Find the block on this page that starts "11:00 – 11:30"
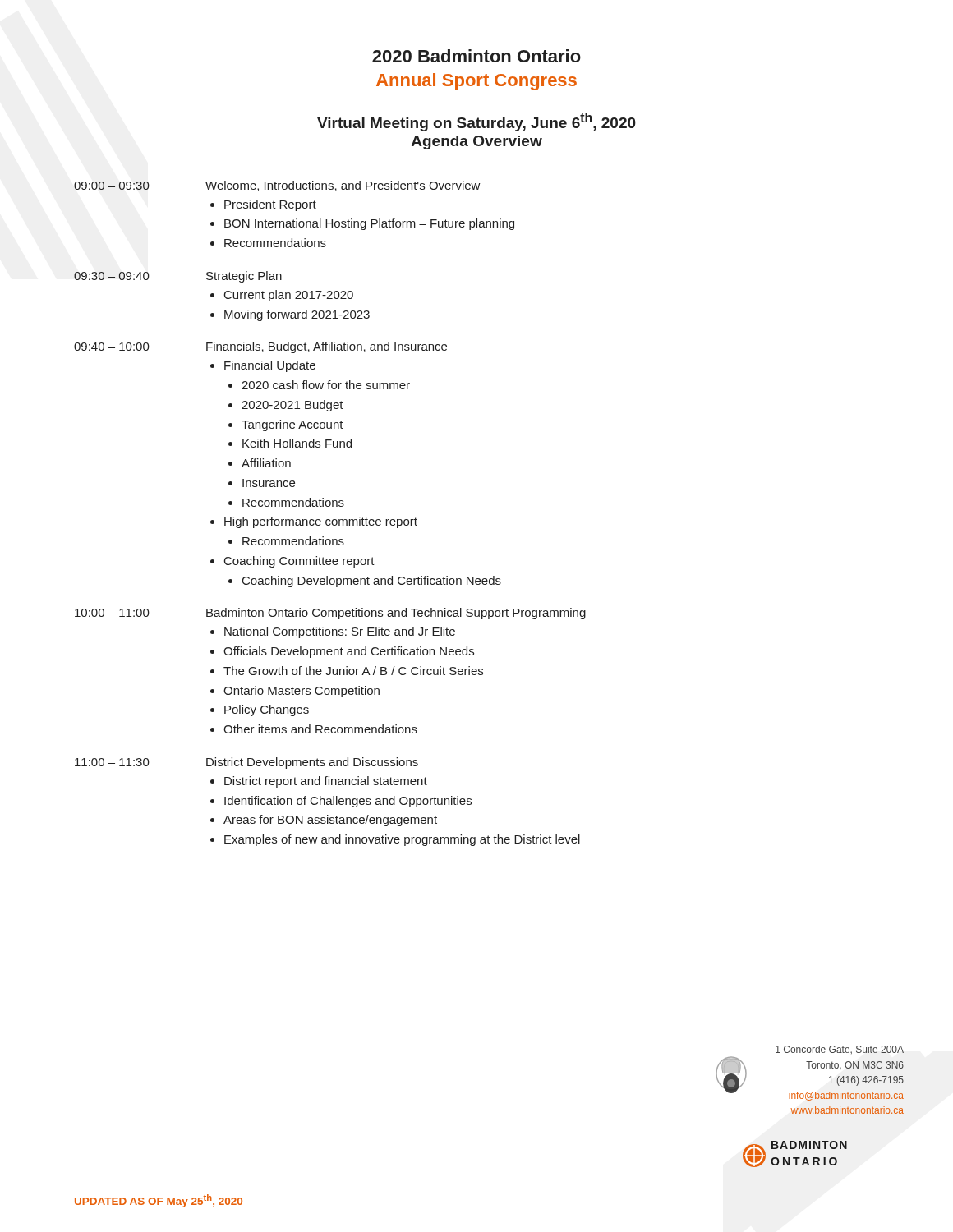The height and width of the screenshot is (1232, 953). tap(476, 802)
